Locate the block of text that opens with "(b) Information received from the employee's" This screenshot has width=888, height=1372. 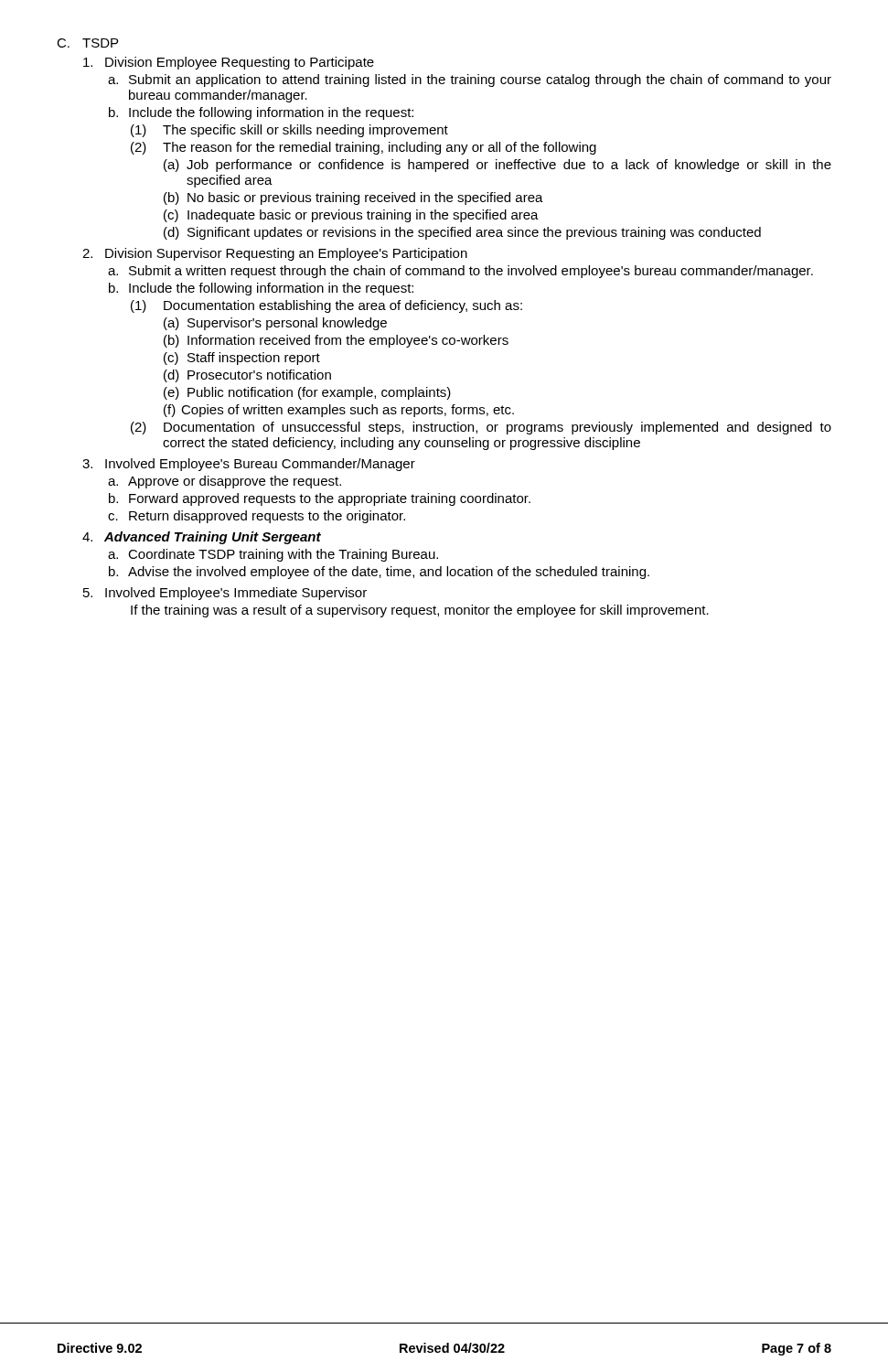[x=336, y=340]
